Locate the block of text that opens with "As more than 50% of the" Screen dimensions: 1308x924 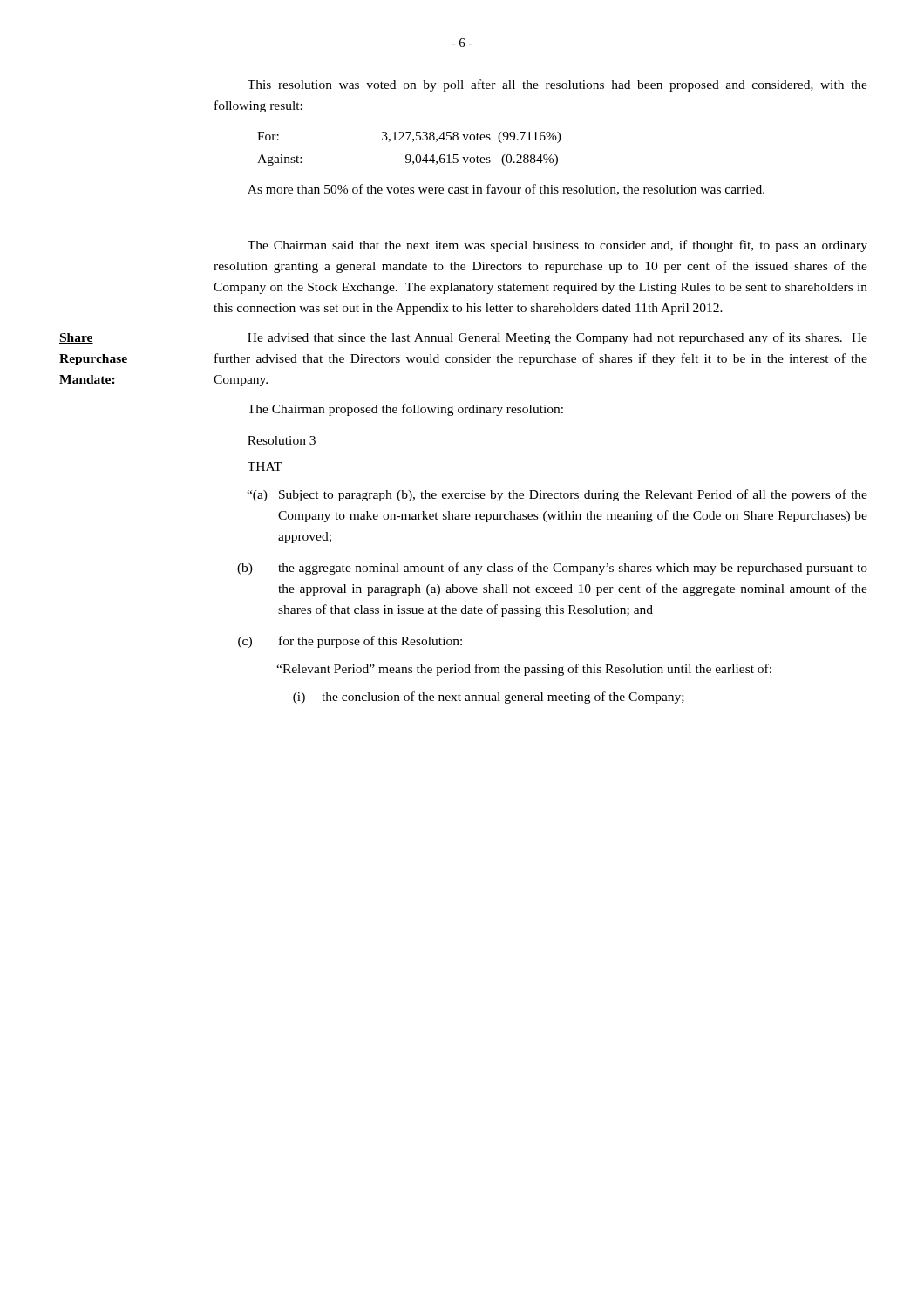[506, 189]
